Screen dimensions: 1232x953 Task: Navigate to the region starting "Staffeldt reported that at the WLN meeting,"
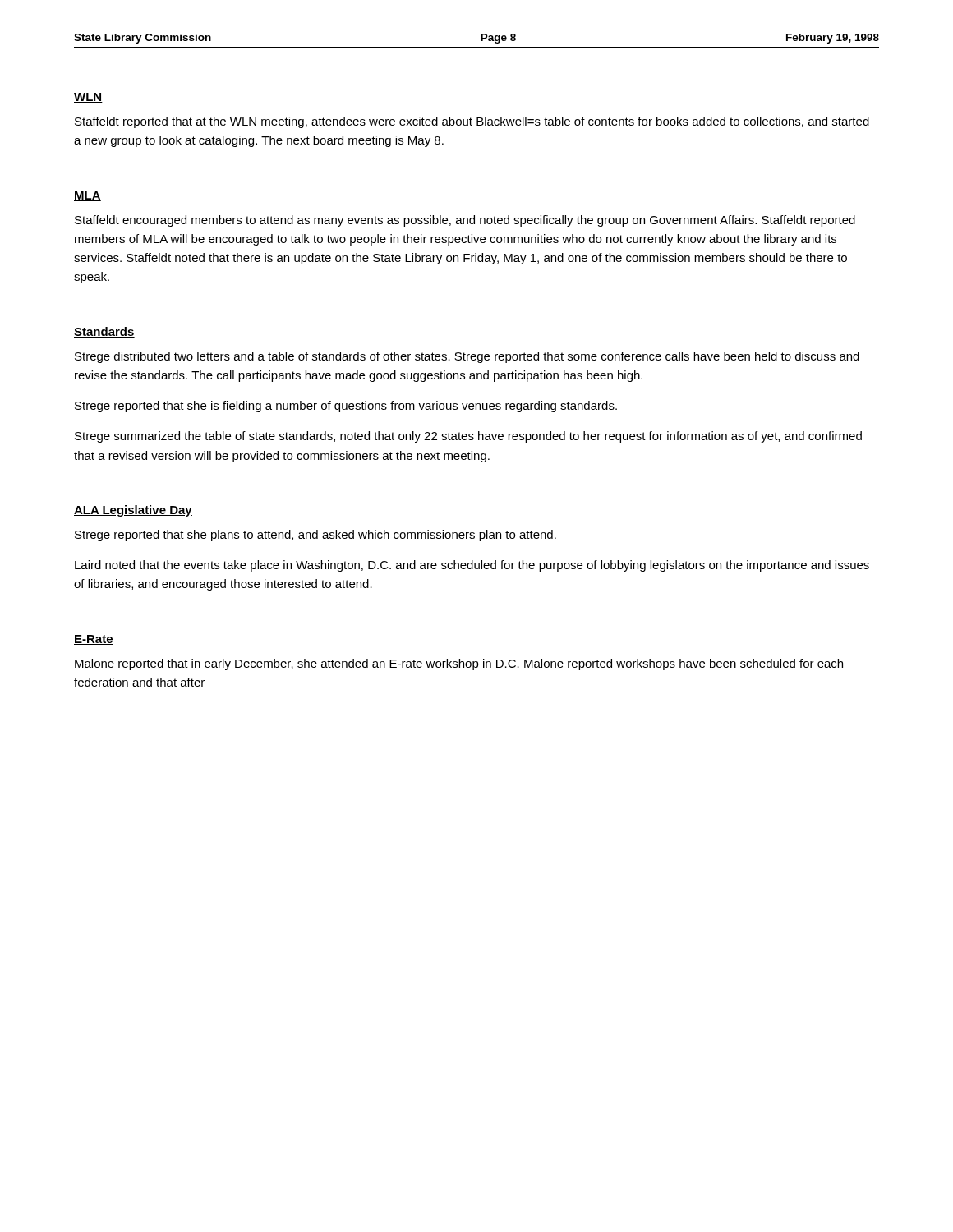click(x=472, y=131)
